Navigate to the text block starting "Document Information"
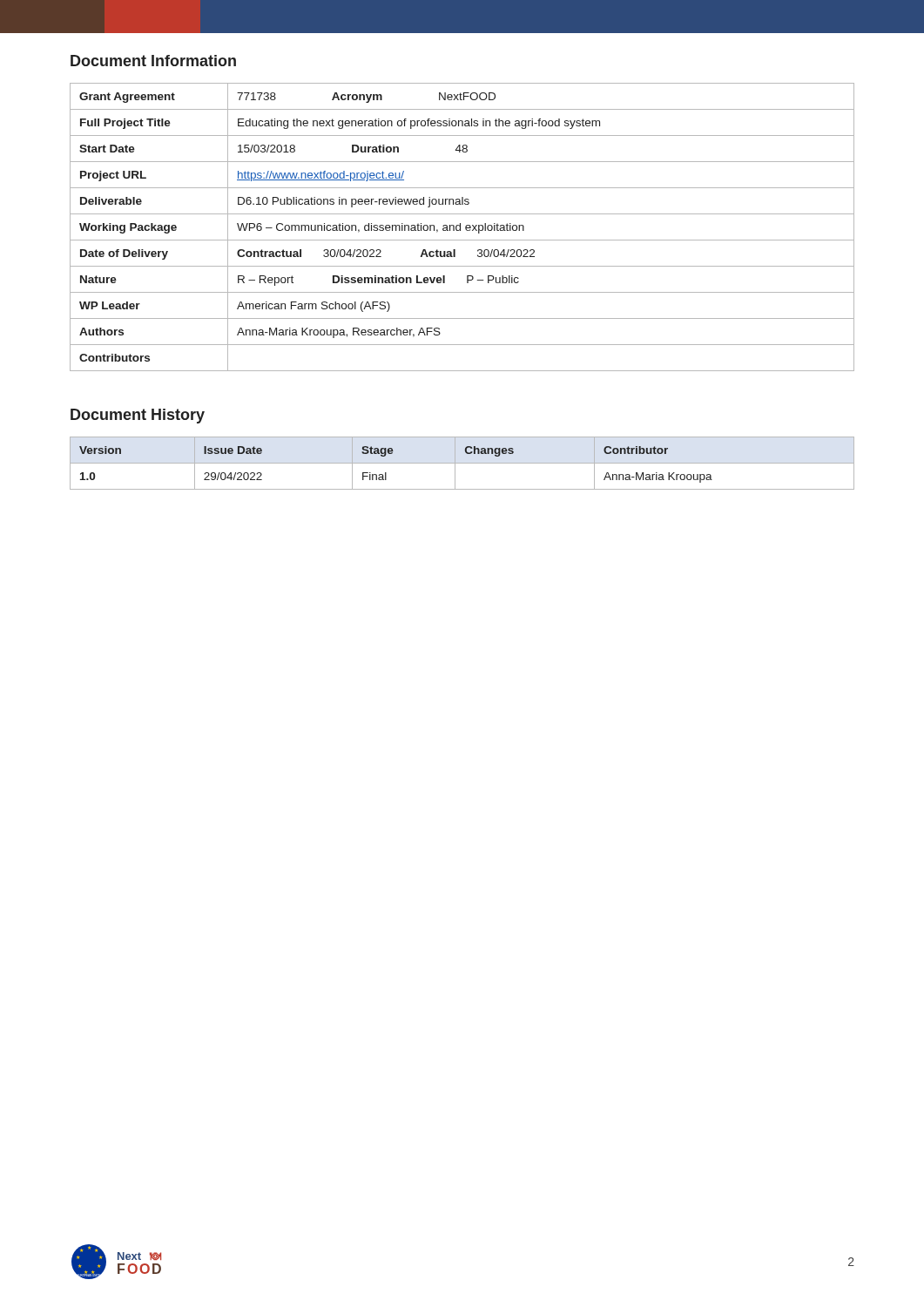 (153, 61)
